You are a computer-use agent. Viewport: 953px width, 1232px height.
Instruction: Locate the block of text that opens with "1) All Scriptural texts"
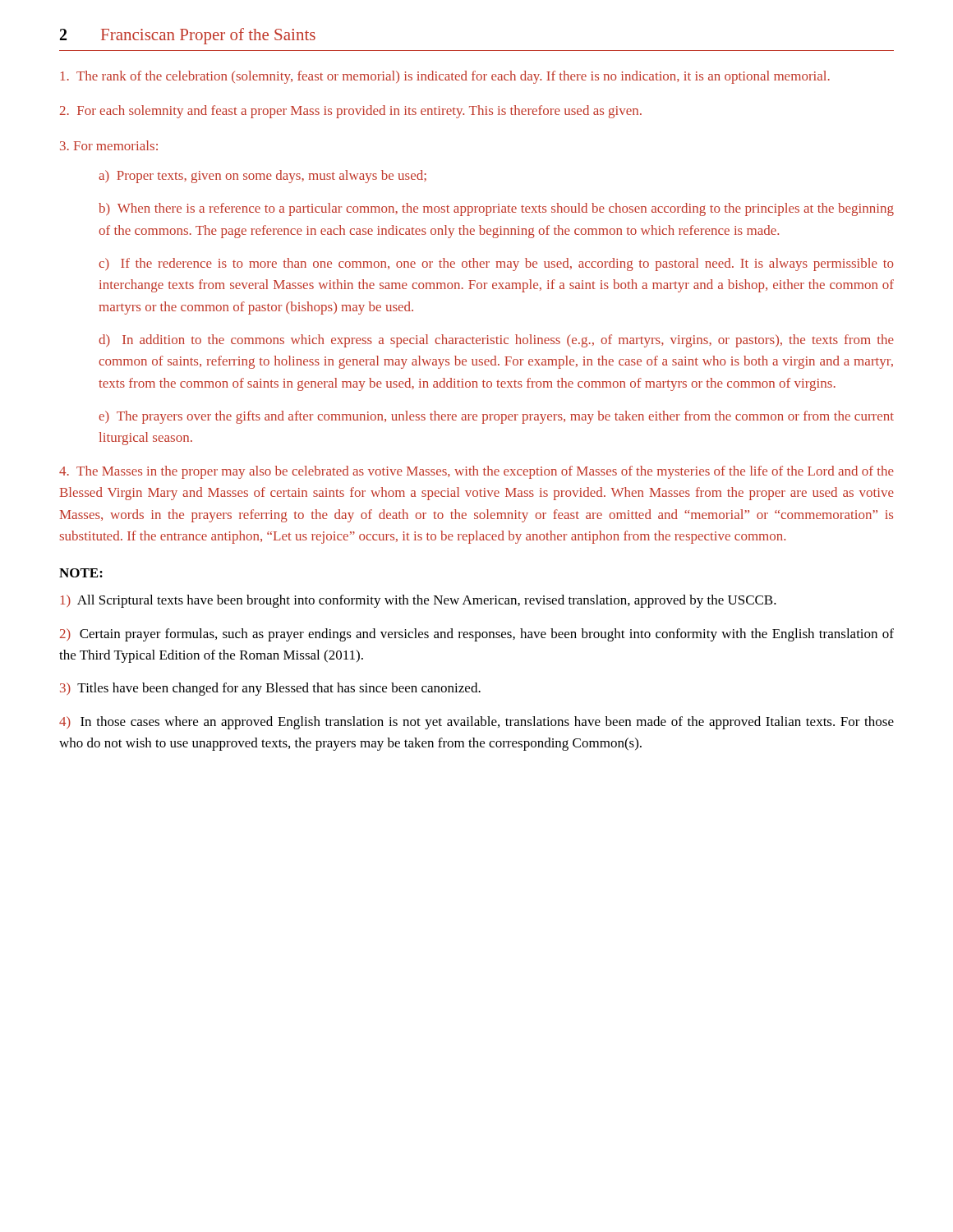click(418, 600)
